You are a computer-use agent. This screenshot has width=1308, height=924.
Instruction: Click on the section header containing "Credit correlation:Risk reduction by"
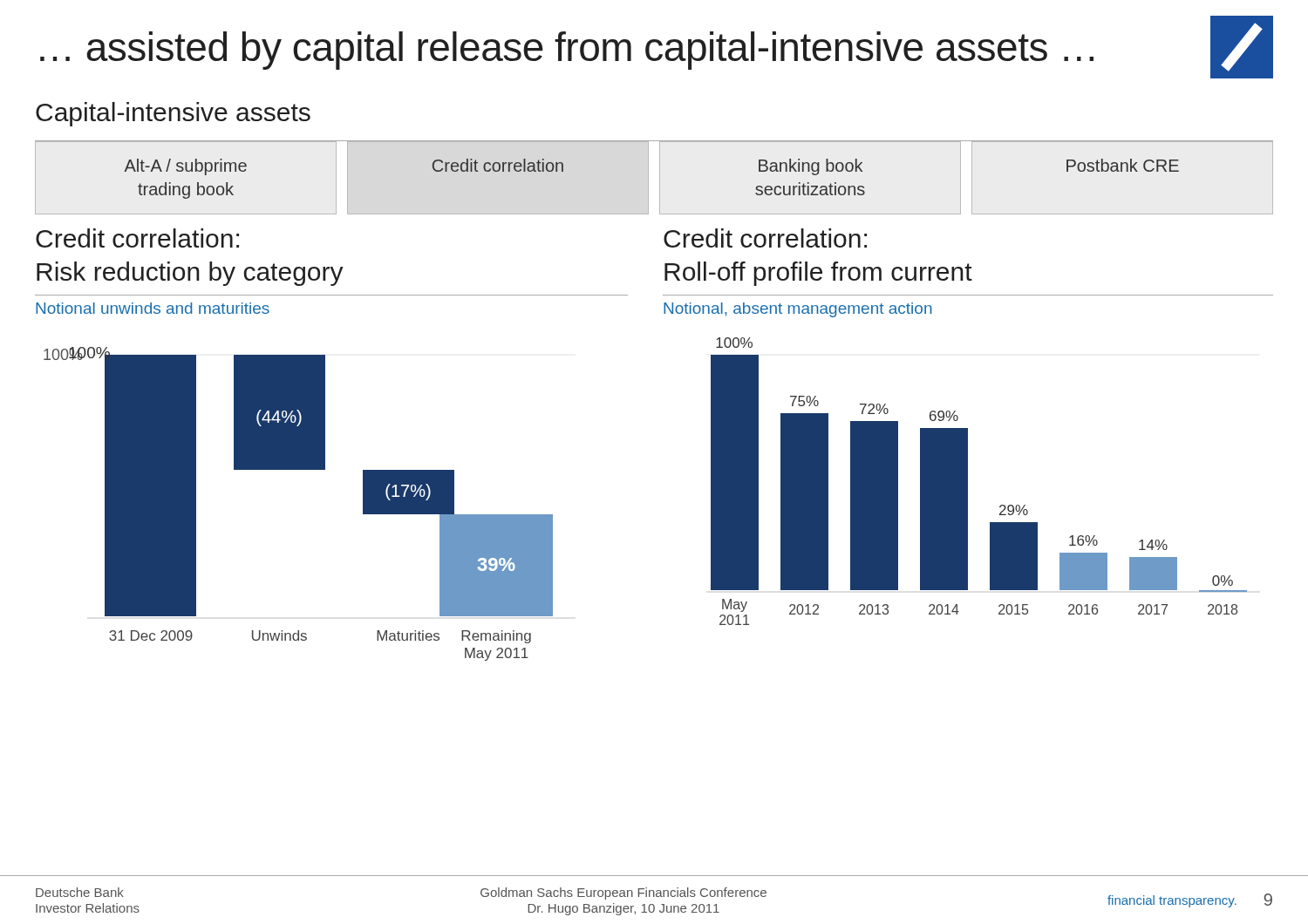189,255
